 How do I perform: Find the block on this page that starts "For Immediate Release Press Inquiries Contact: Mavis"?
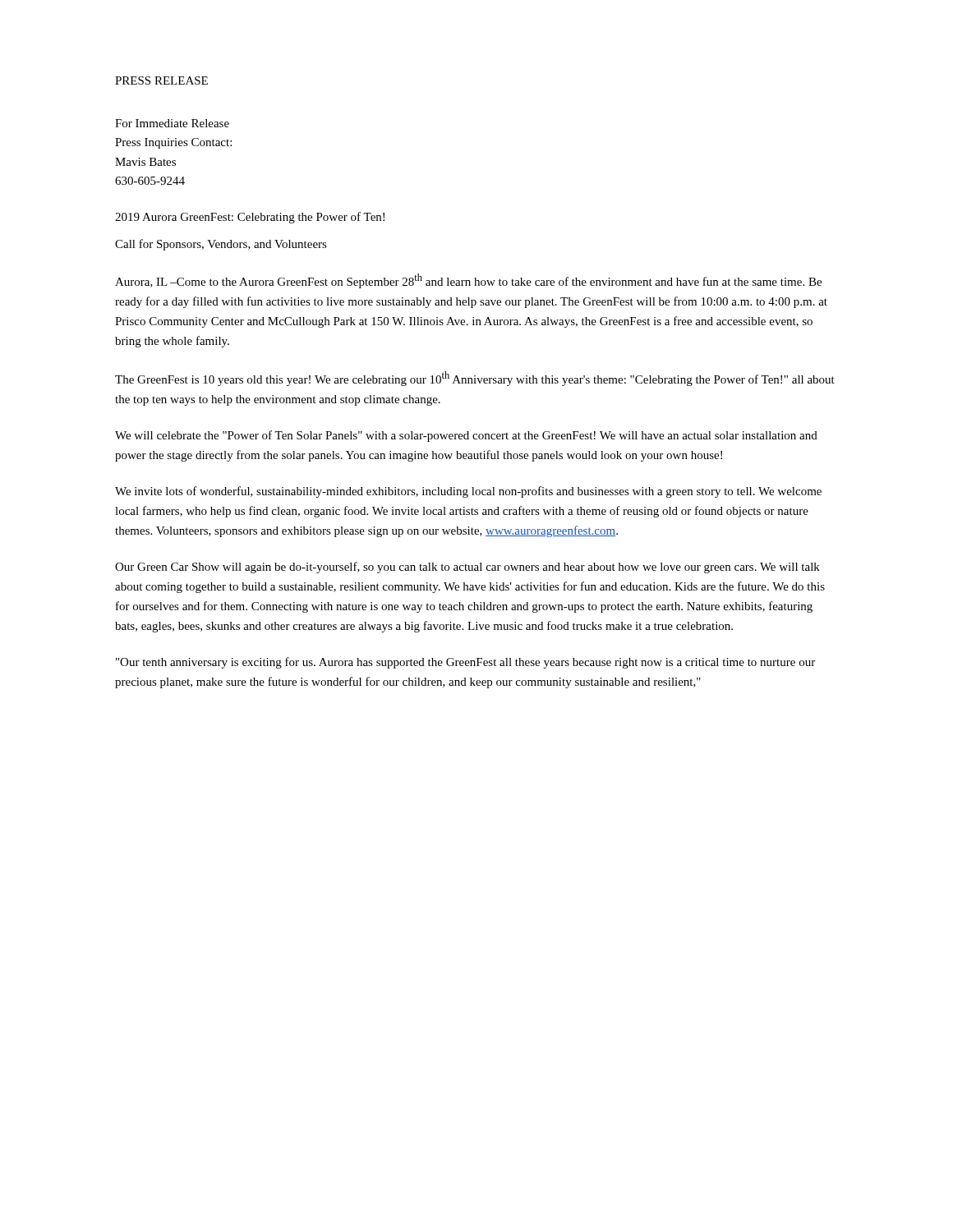(x=174, y=152)
